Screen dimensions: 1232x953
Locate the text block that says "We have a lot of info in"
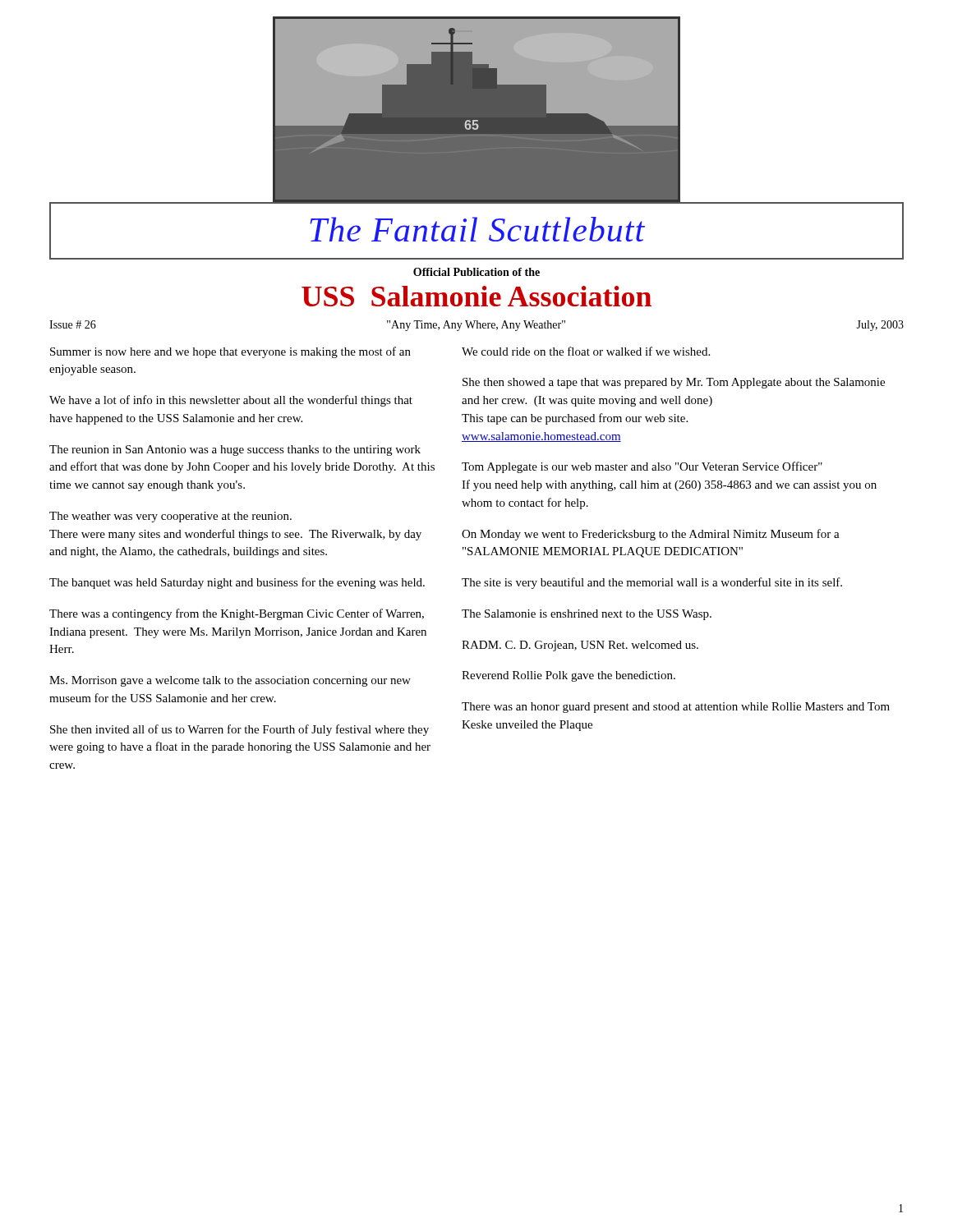231,409
